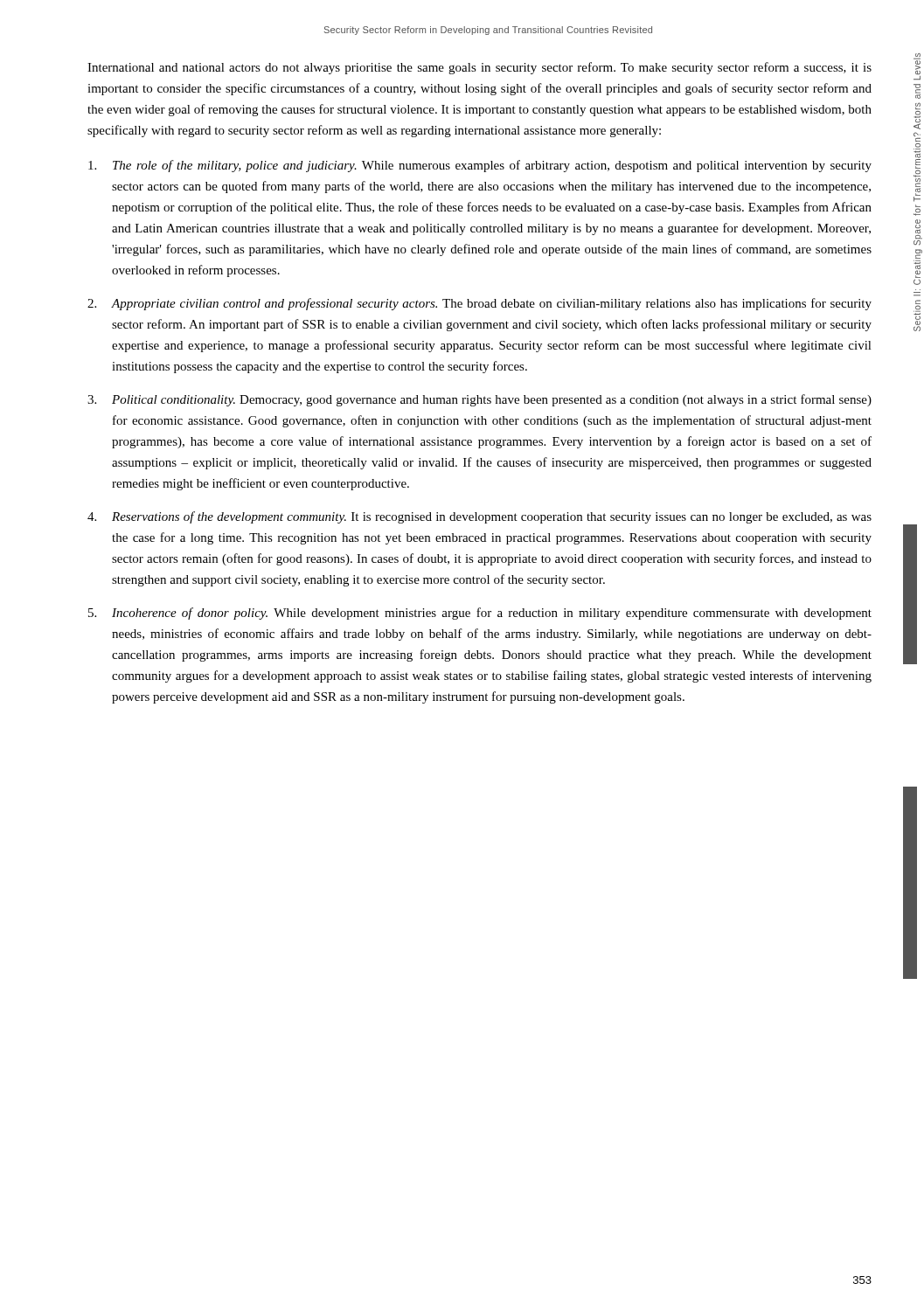Viewport: 924px width, 1311px height.
Task: Click on the element starting "2. Appropriate civilian control"
Action: pos(479,335)
